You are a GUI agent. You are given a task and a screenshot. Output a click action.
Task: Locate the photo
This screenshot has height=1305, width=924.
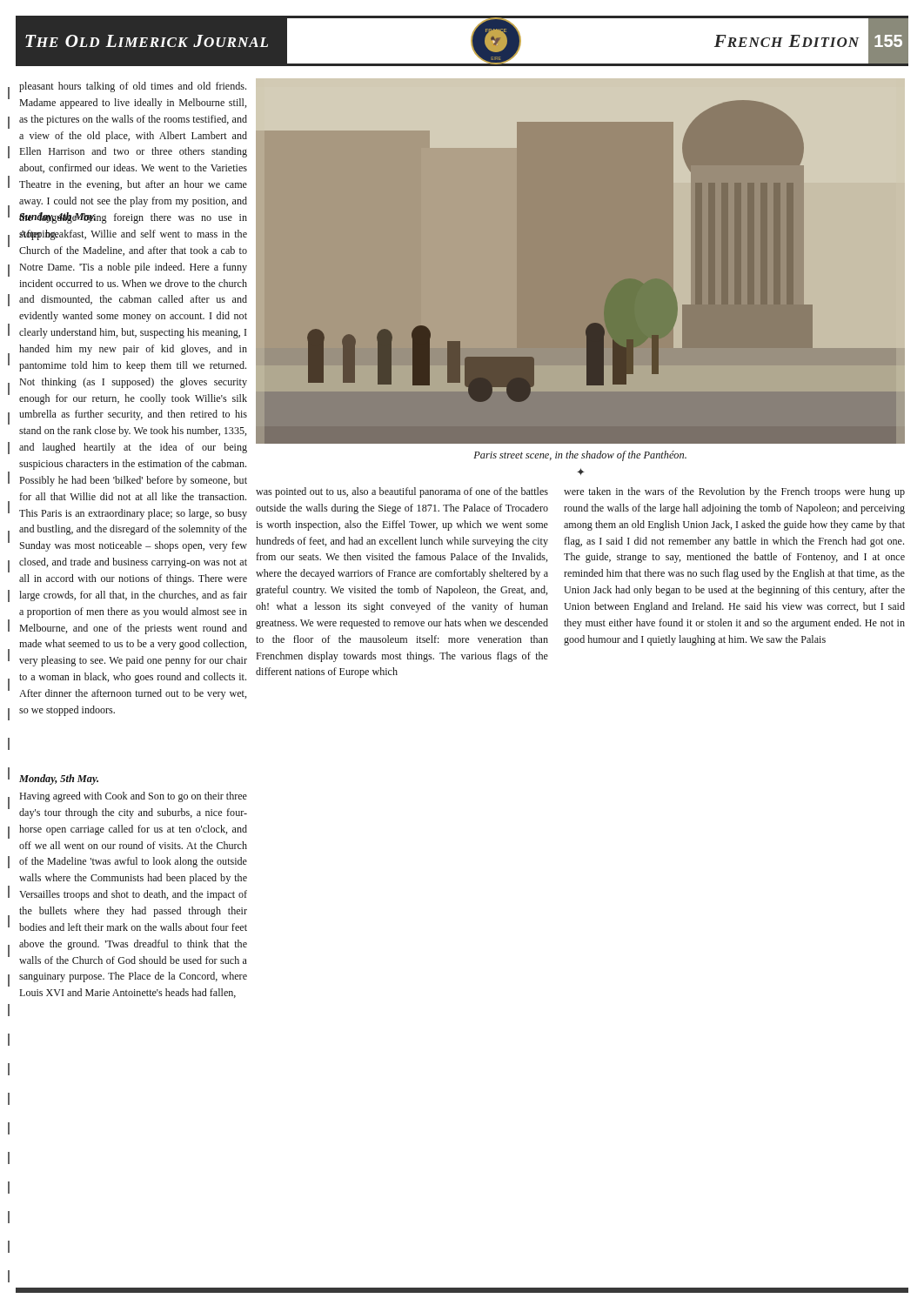[580, 261]
